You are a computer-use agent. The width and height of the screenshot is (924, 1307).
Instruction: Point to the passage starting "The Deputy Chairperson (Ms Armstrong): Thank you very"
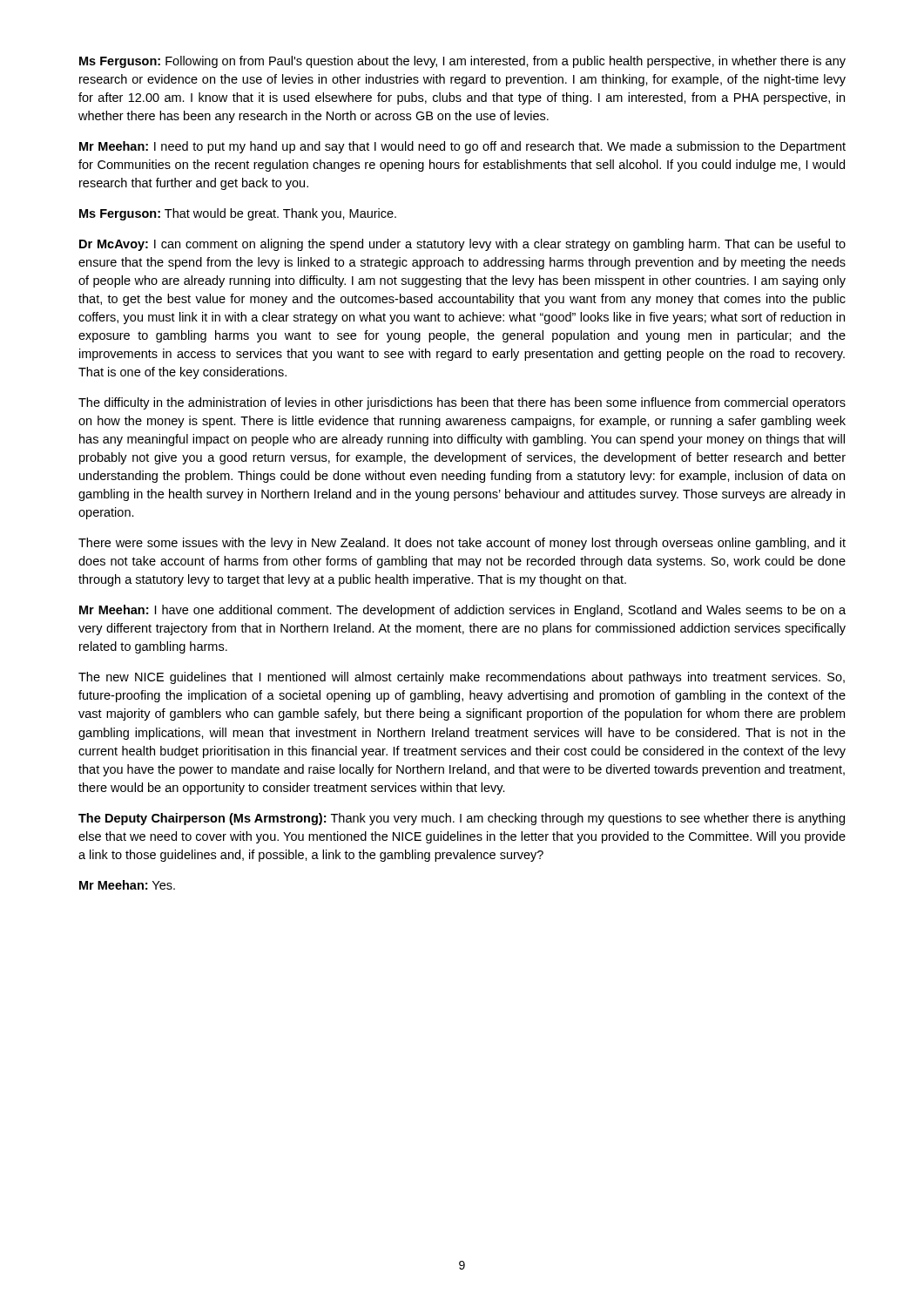tap(462, 836)
